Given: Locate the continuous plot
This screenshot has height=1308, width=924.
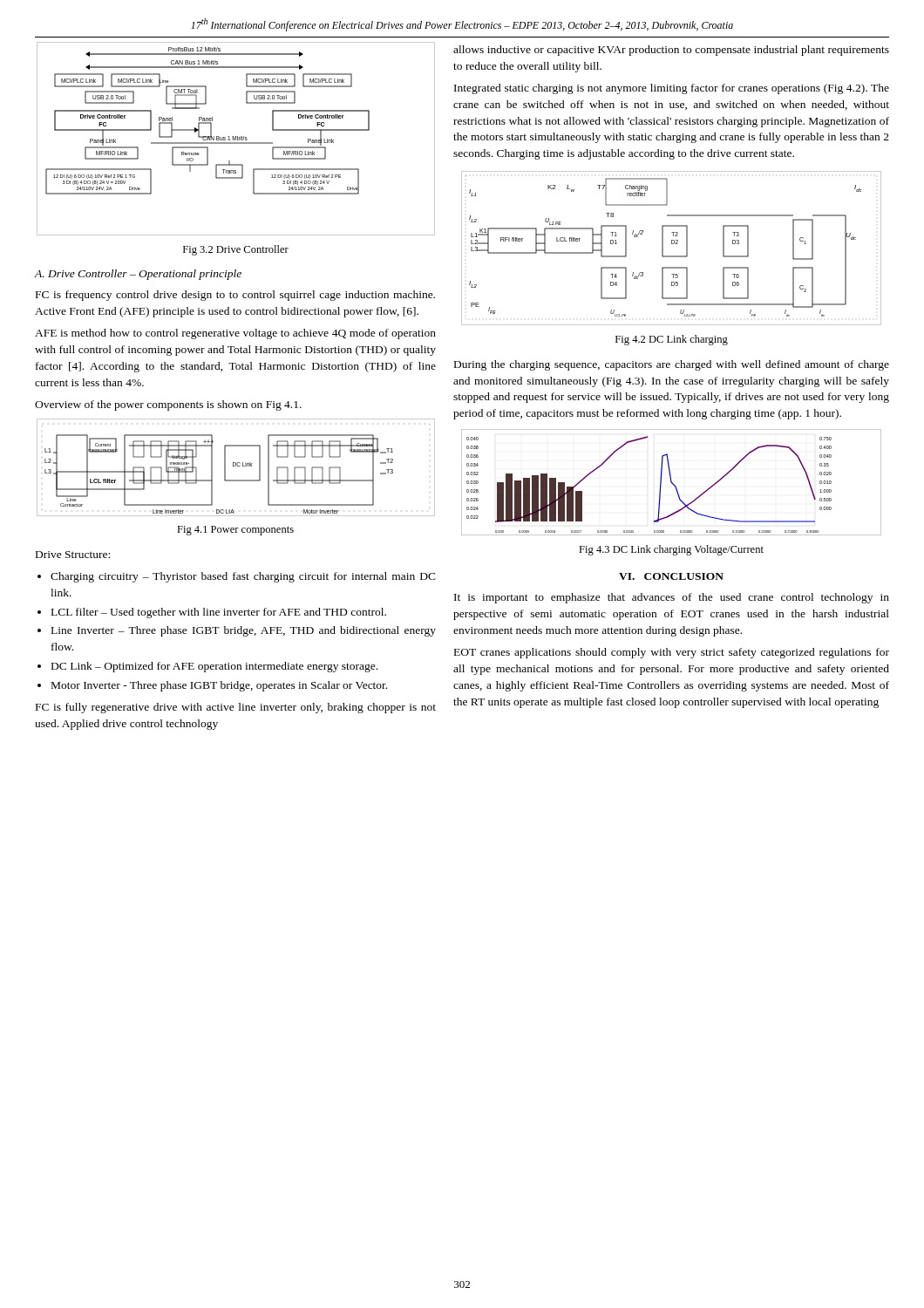Looking at the screenshot, I should pos(671,485).
